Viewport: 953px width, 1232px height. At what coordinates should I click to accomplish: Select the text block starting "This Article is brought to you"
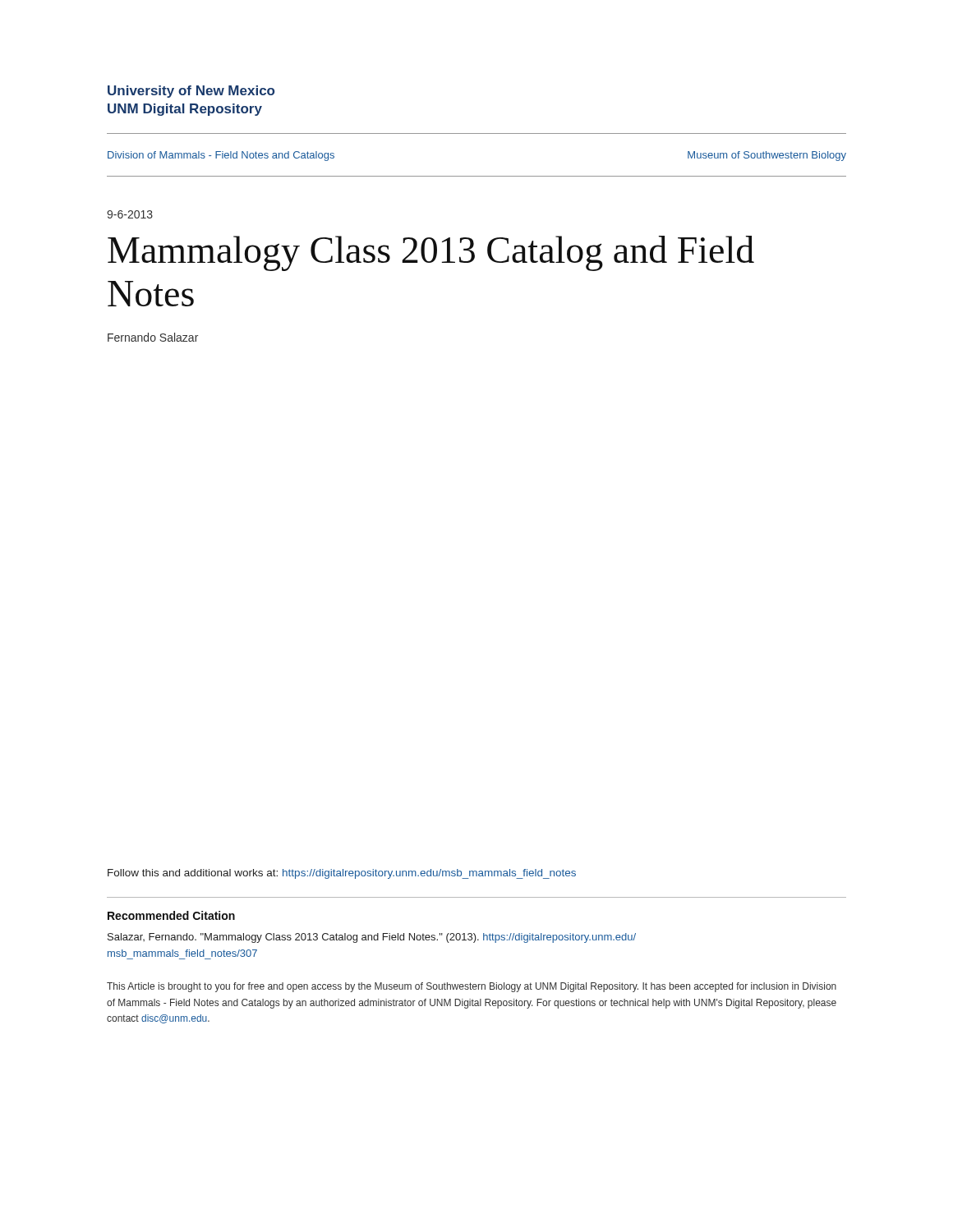click(472, 1003)
